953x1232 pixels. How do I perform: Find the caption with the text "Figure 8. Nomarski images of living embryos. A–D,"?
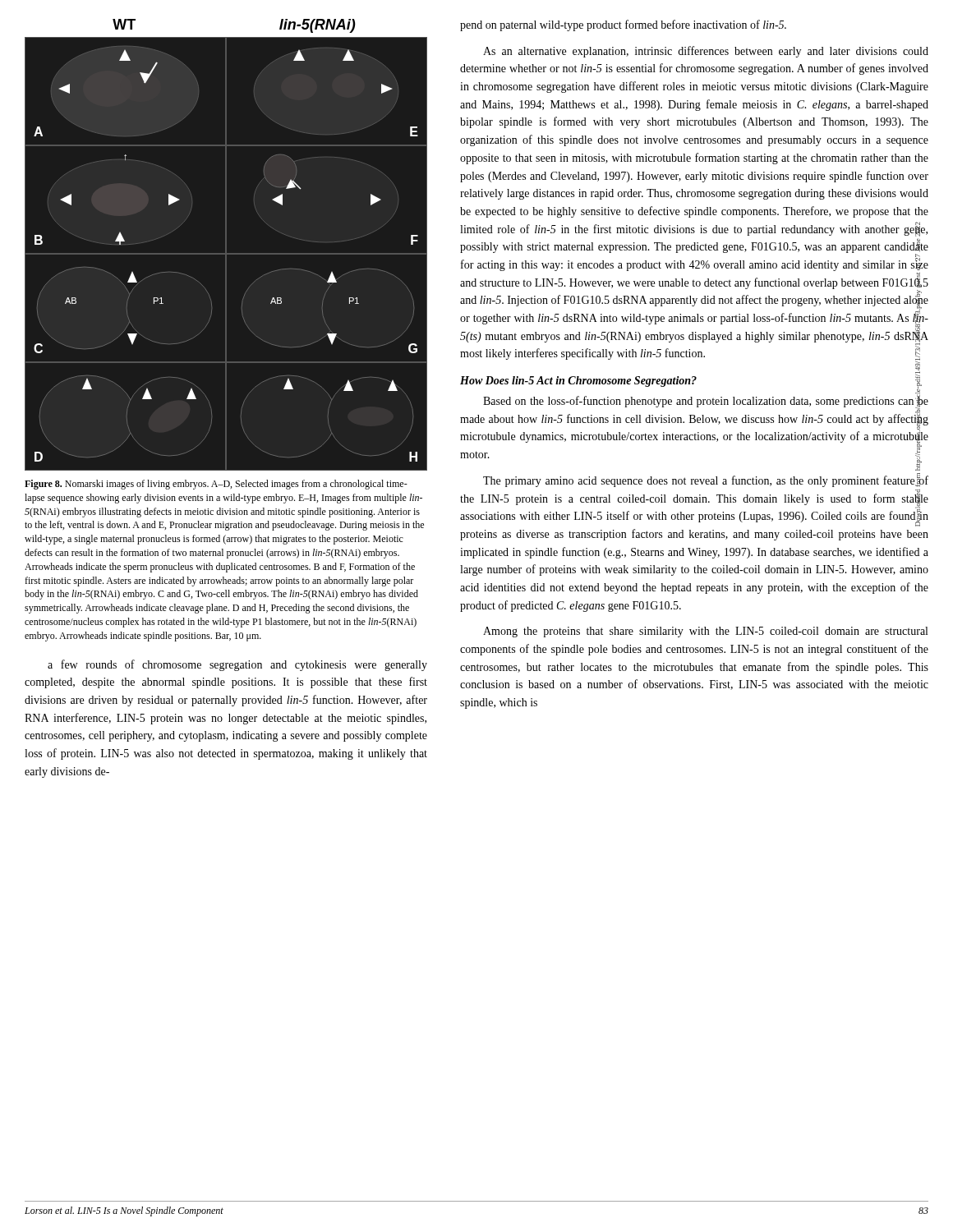point(225,560)
